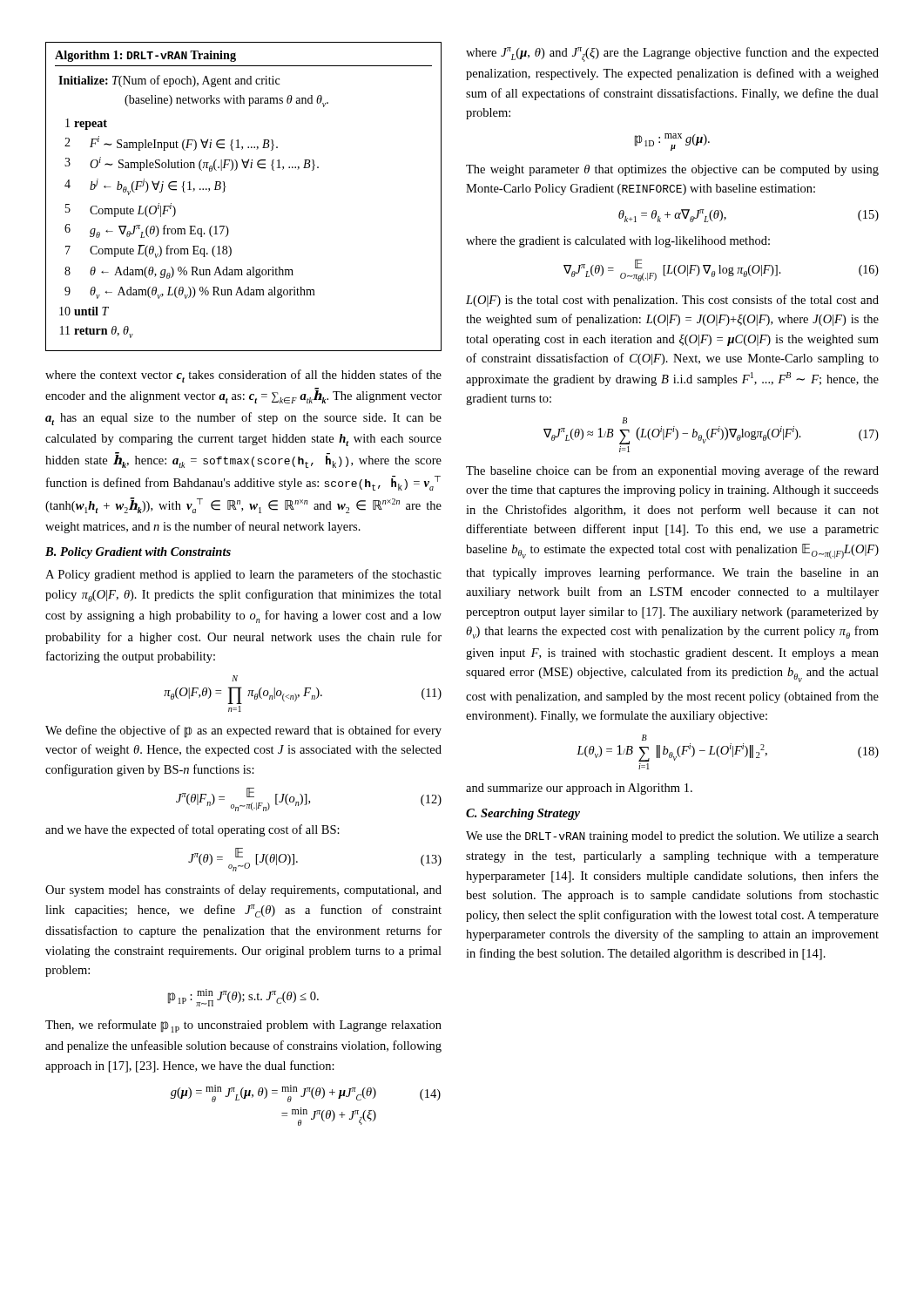Click on the passage starting "Jπ(θ|Fn) = 𝔼 on∼π(.|Fn) [J(on)],"
924x1307 pixels.
309,799
